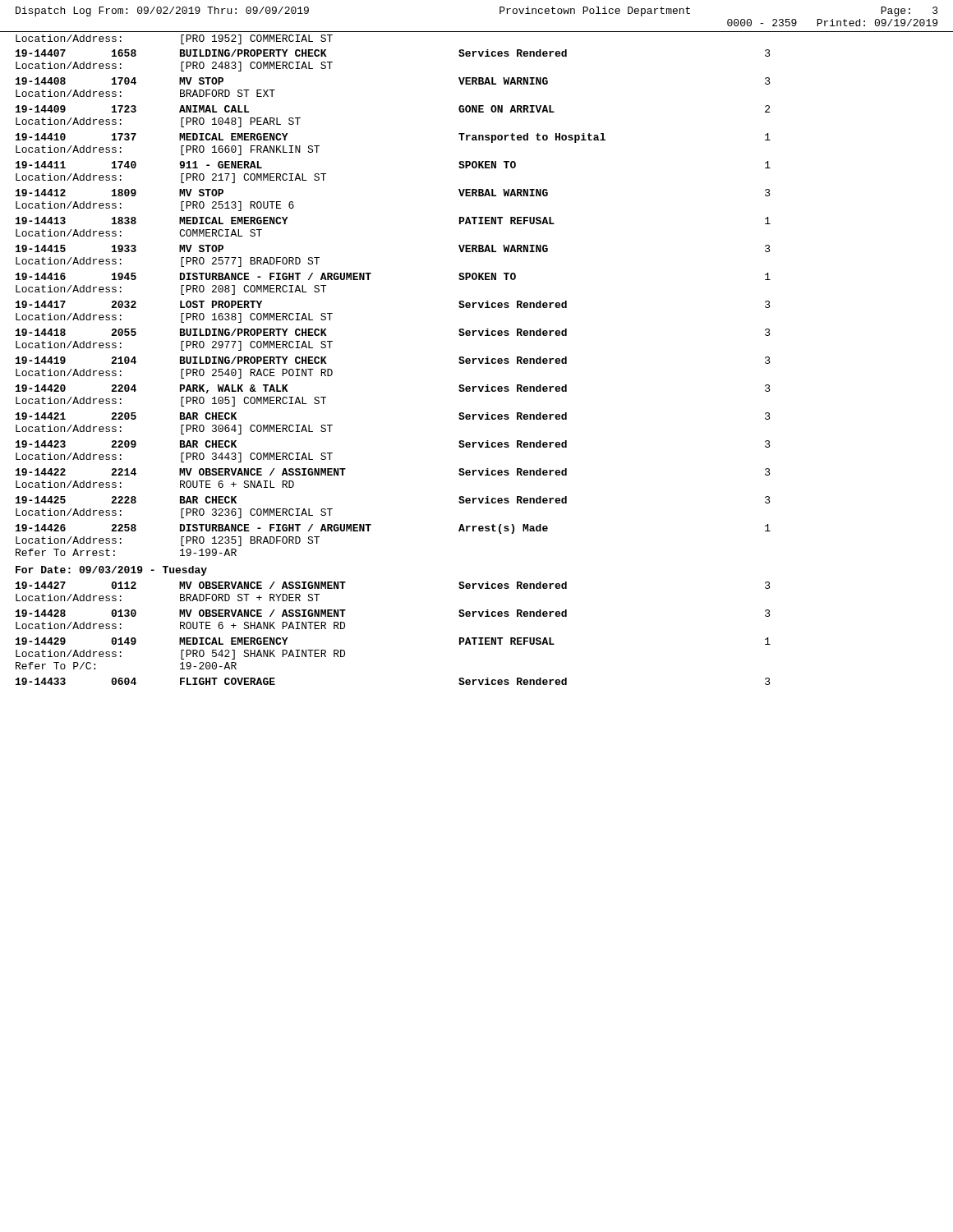Locate the passage starting "19-14420 2204 PARK, WALK & TALK"
Image resolution: width=953 pixels, height=1232 pixels.
coord(476,395)
